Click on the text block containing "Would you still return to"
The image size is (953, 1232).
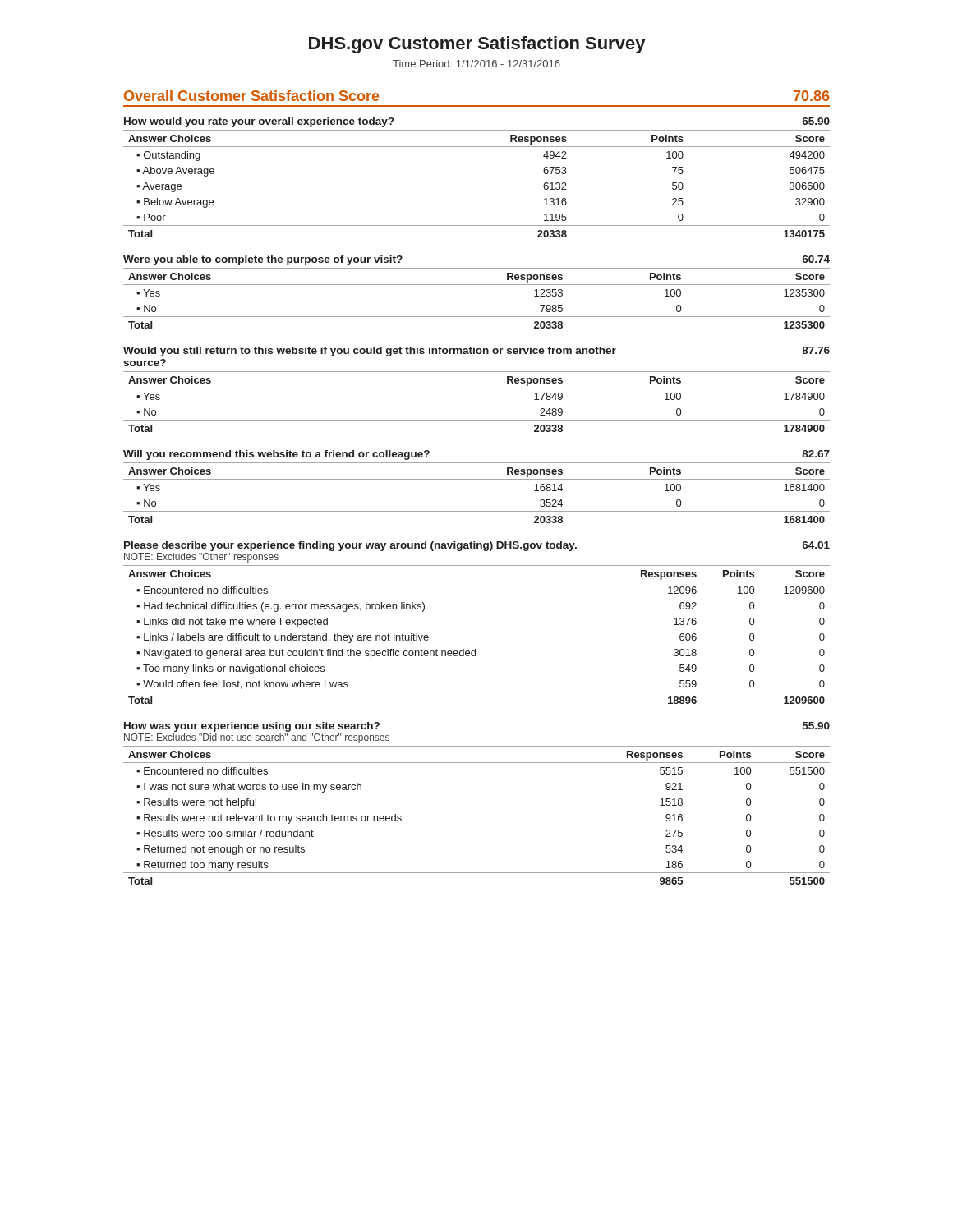pyautogui.click(x=476, y=356)
